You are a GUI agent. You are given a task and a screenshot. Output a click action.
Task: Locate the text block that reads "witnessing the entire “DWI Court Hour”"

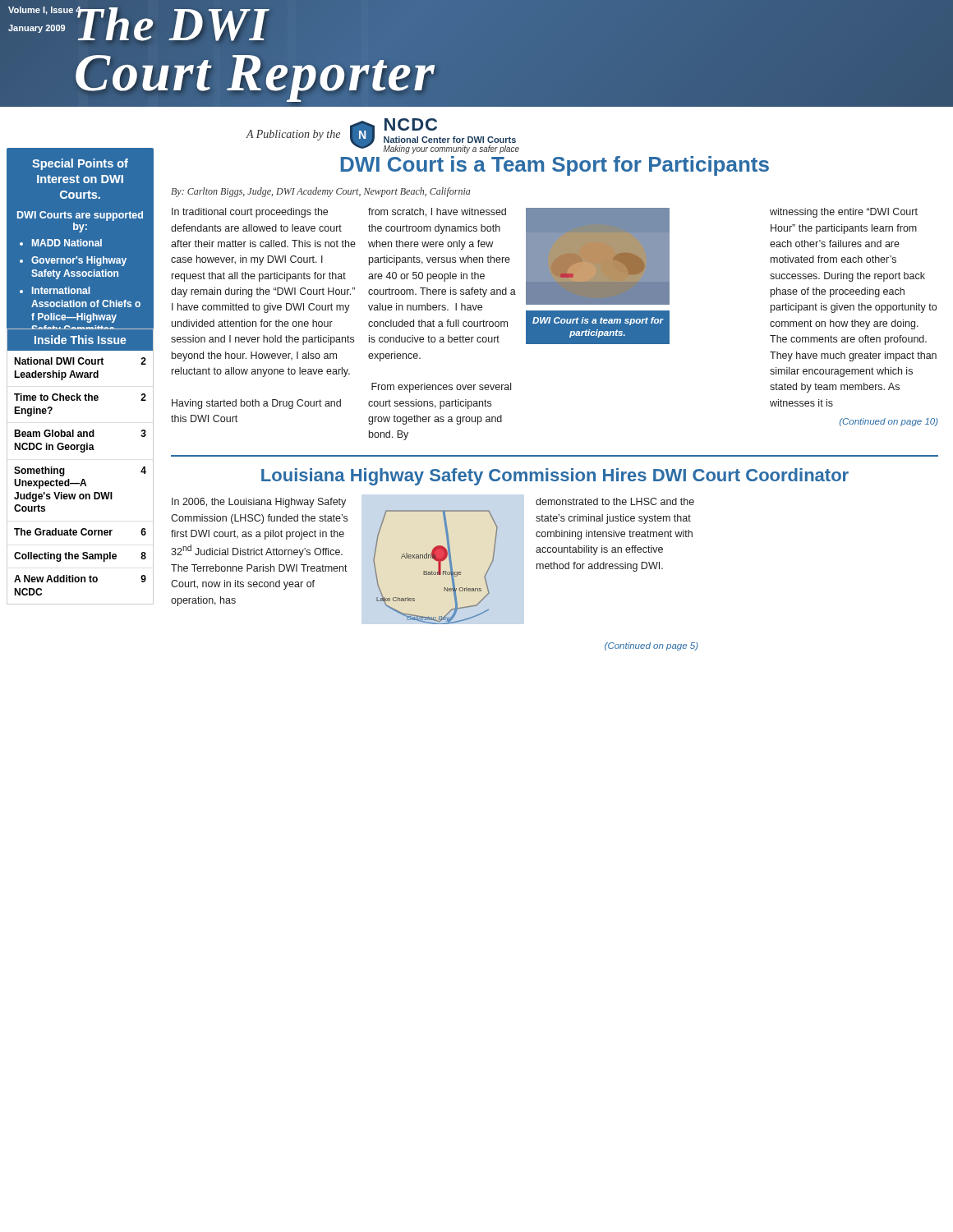click(x=854, y=318)
